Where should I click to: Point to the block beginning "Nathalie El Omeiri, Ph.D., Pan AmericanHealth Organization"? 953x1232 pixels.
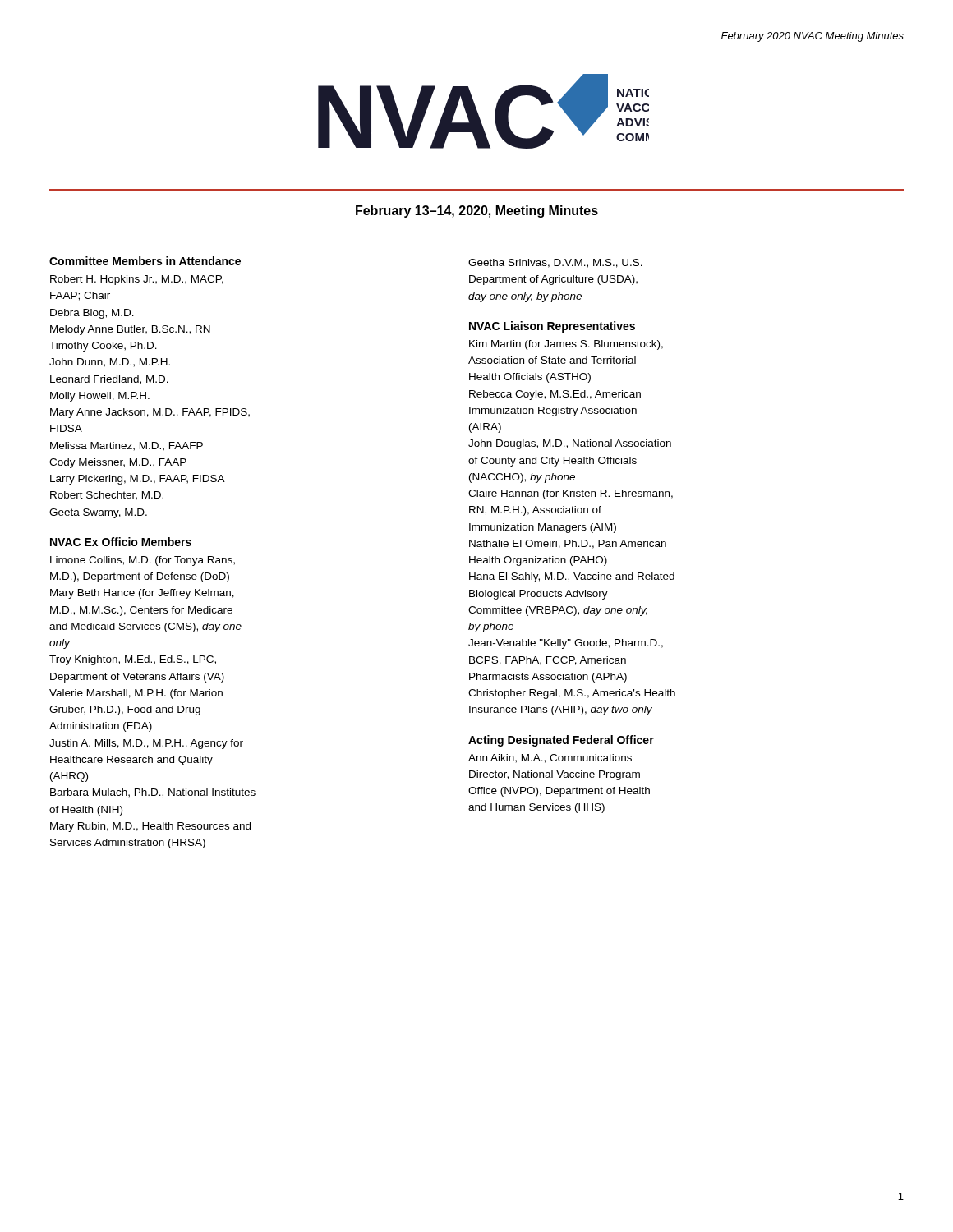coord(670,552)
